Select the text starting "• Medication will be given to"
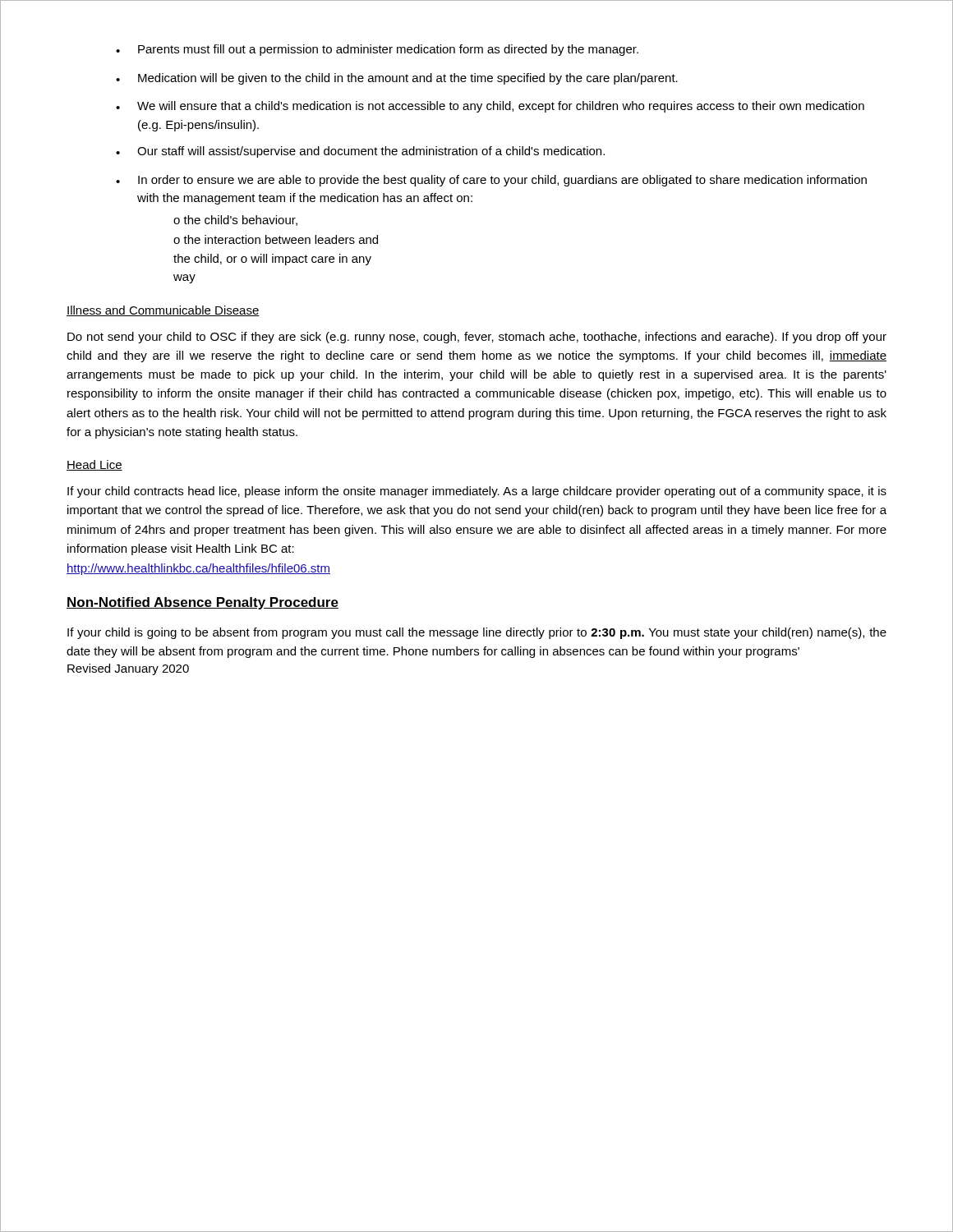The height and width of the screenshot is (1232, 953). (x=397, y=79)
